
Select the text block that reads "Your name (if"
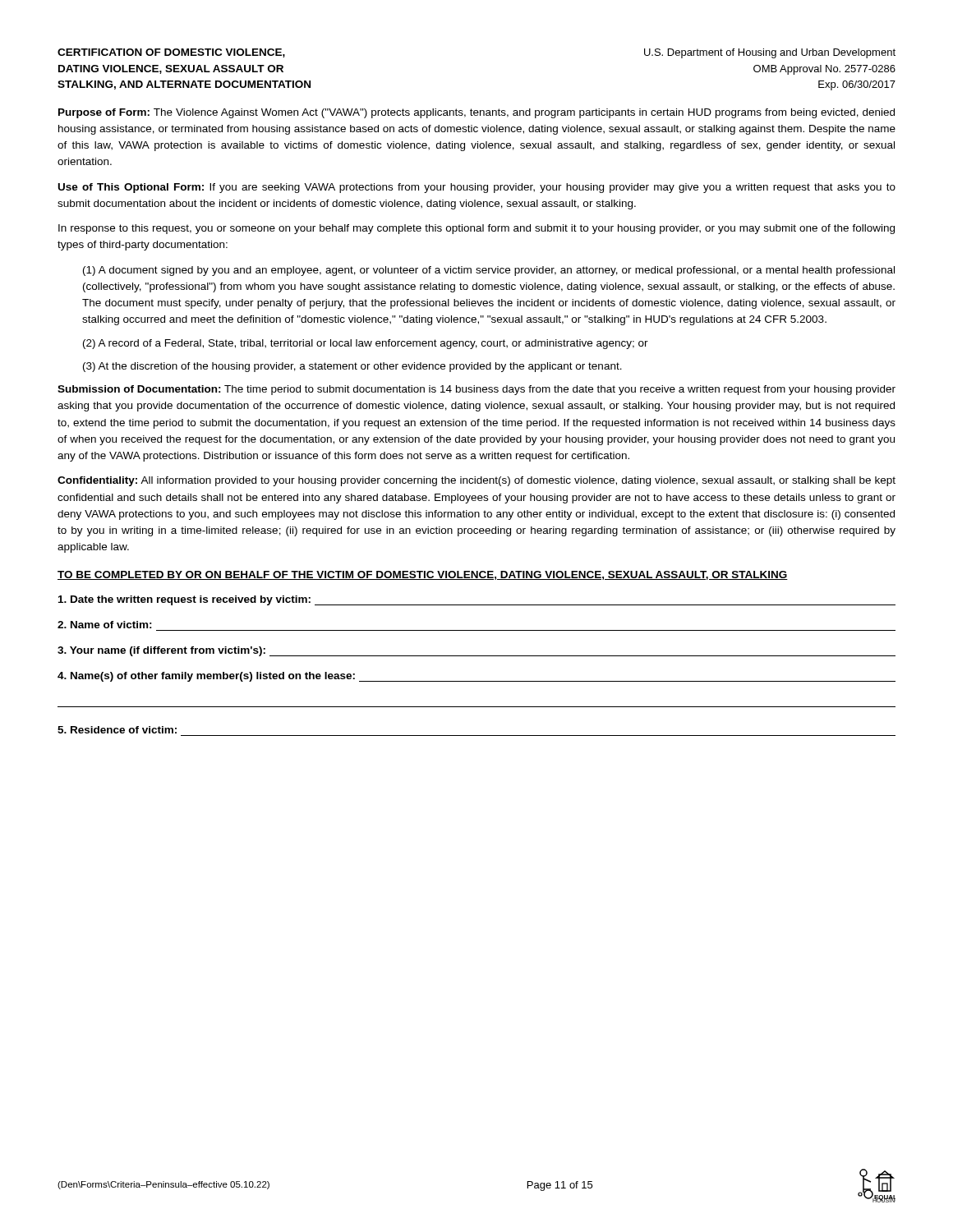476,649
